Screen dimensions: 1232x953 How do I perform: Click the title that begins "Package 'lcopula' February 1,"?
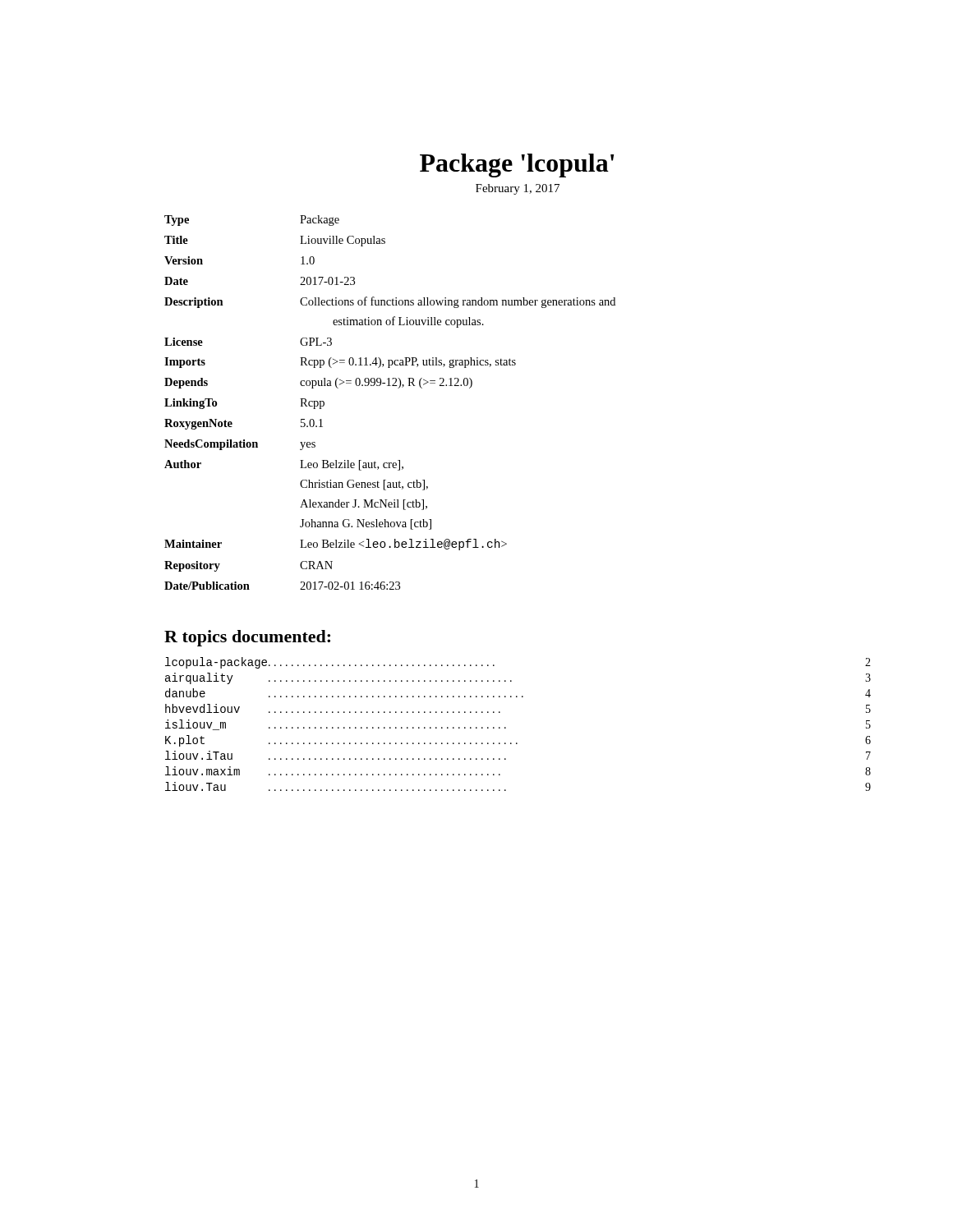pos(518,172)
